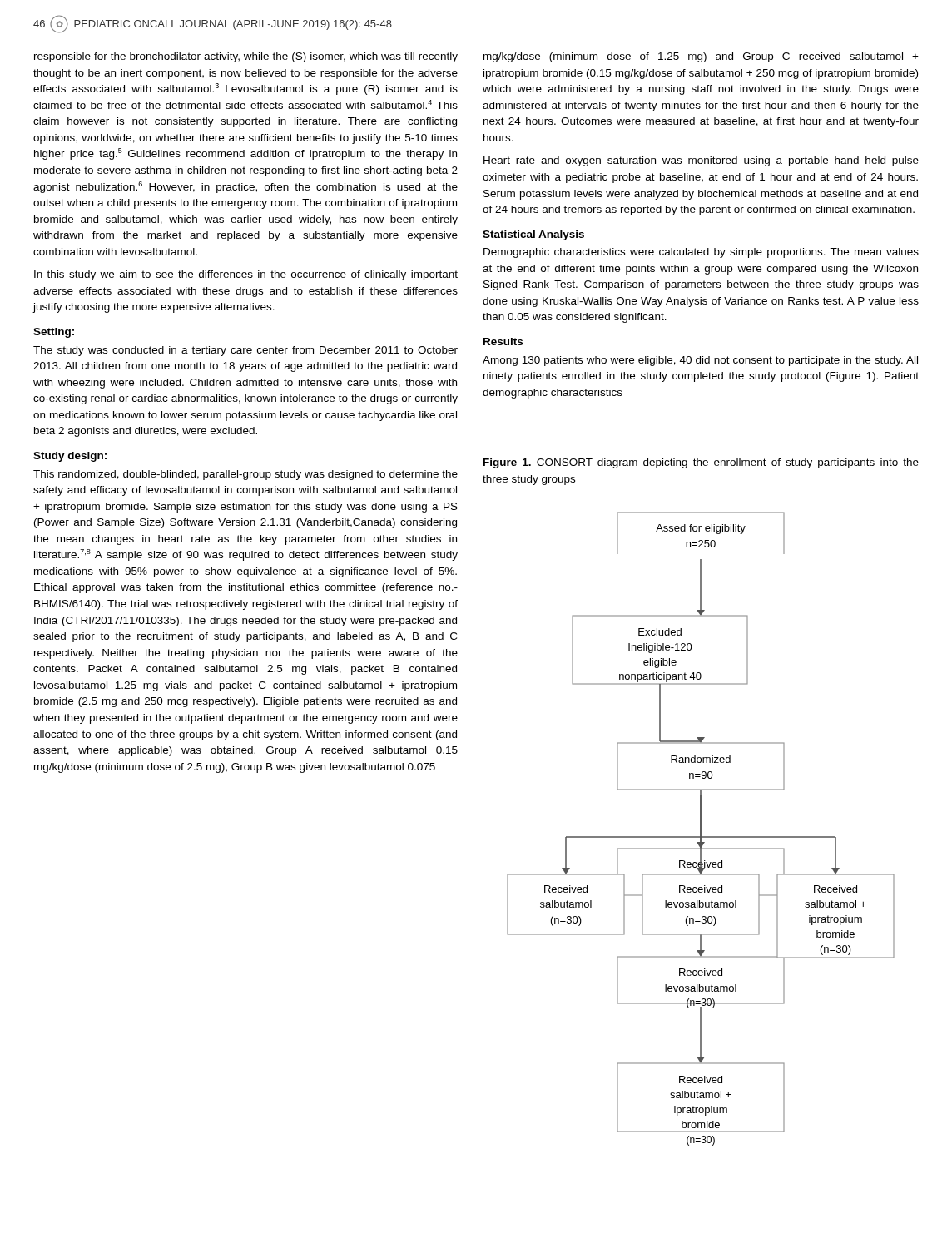952x1248 pixels.
Task: Select the text block with the text "Heart rate and oxygen saturation was monitored using"
Action: pos(701,185)
